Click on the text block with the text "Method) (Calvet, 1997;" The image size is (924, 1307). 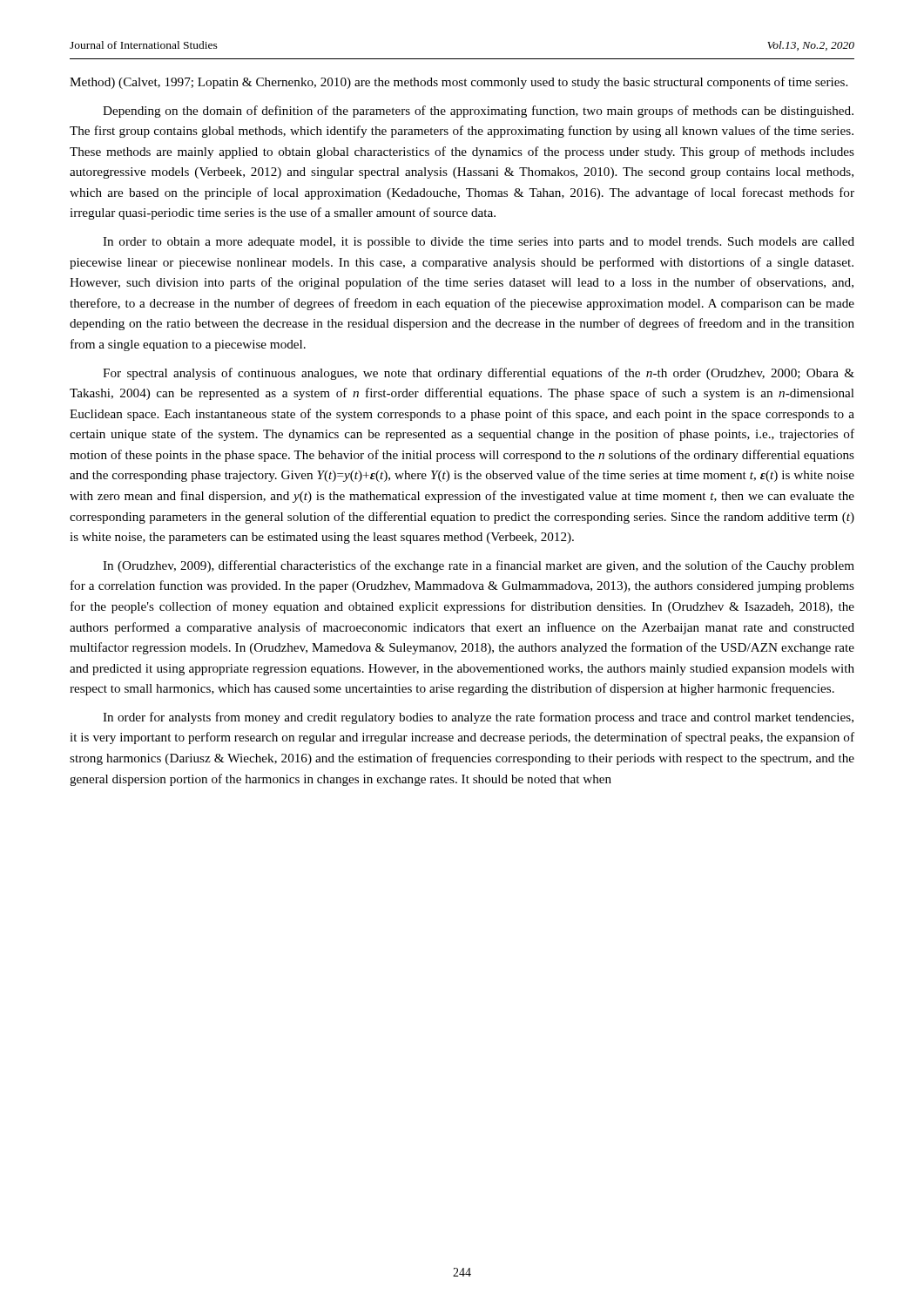point(459,81)
